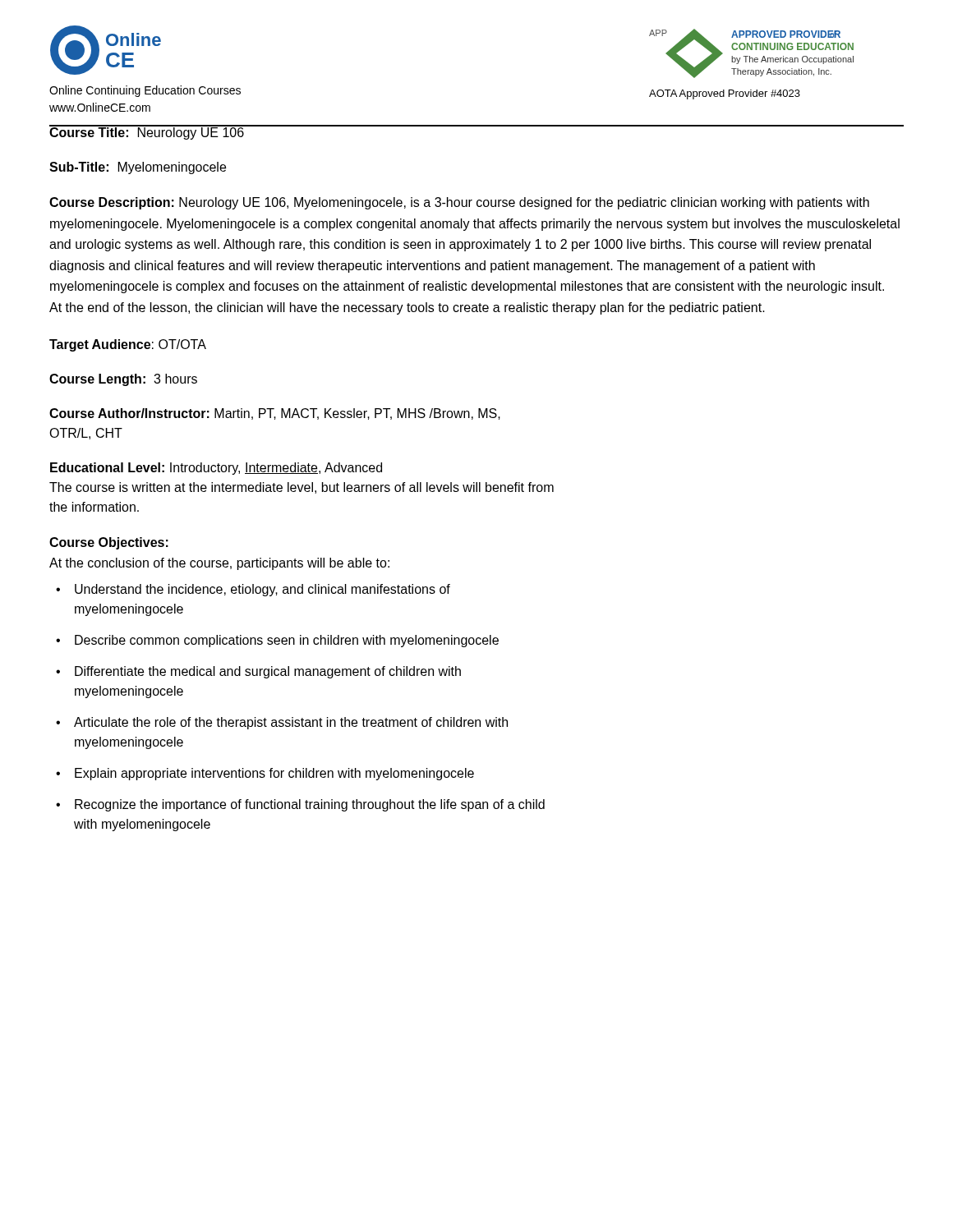Click on the region starting "At the conclusion of the course, participants"
This screenshot has width=953, height=1232.
pos(220,563)
